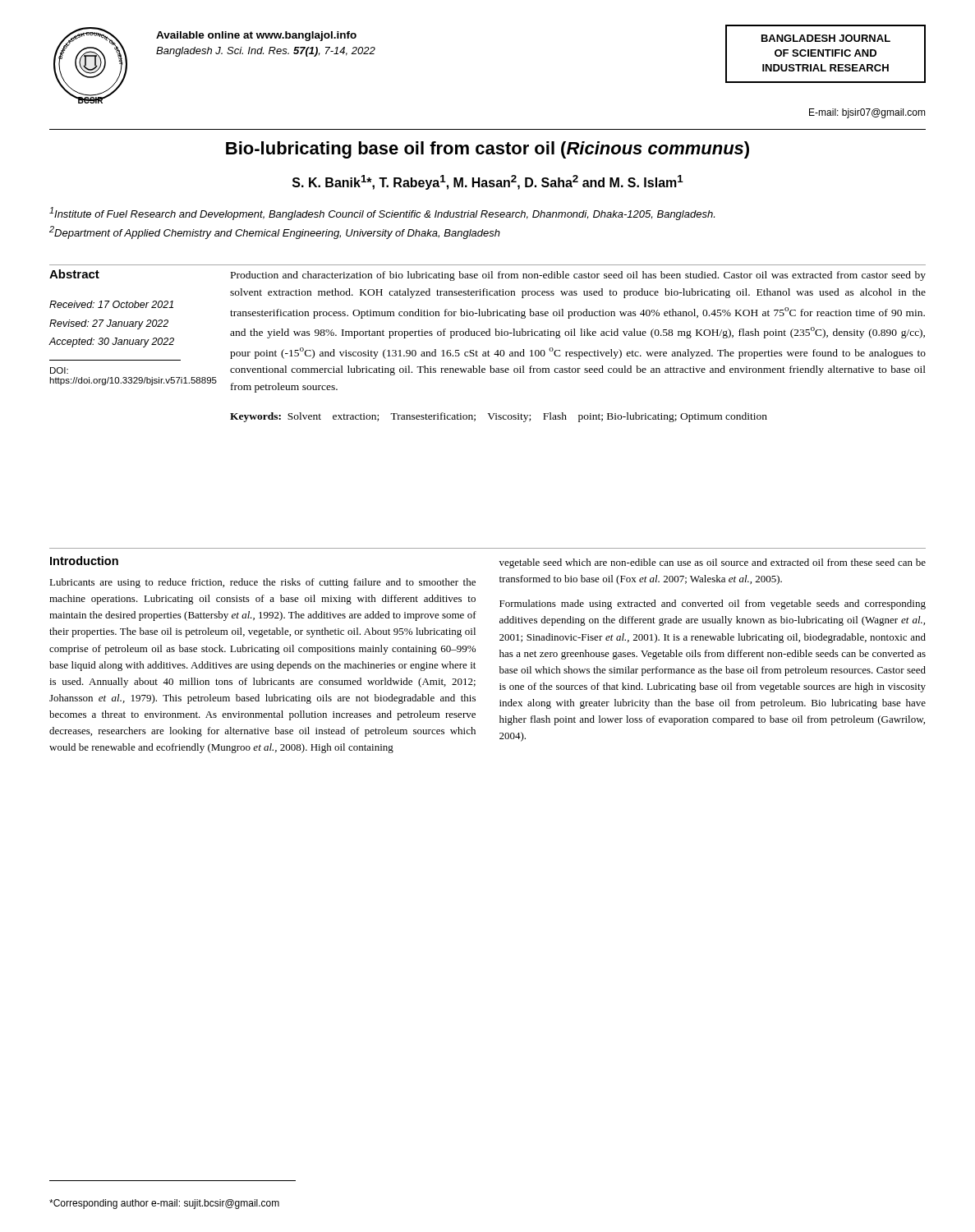Point to the block beginning "Received: 17 October 2021 Revised: 27 January"

pyautogui.click(x=112, y=323)
